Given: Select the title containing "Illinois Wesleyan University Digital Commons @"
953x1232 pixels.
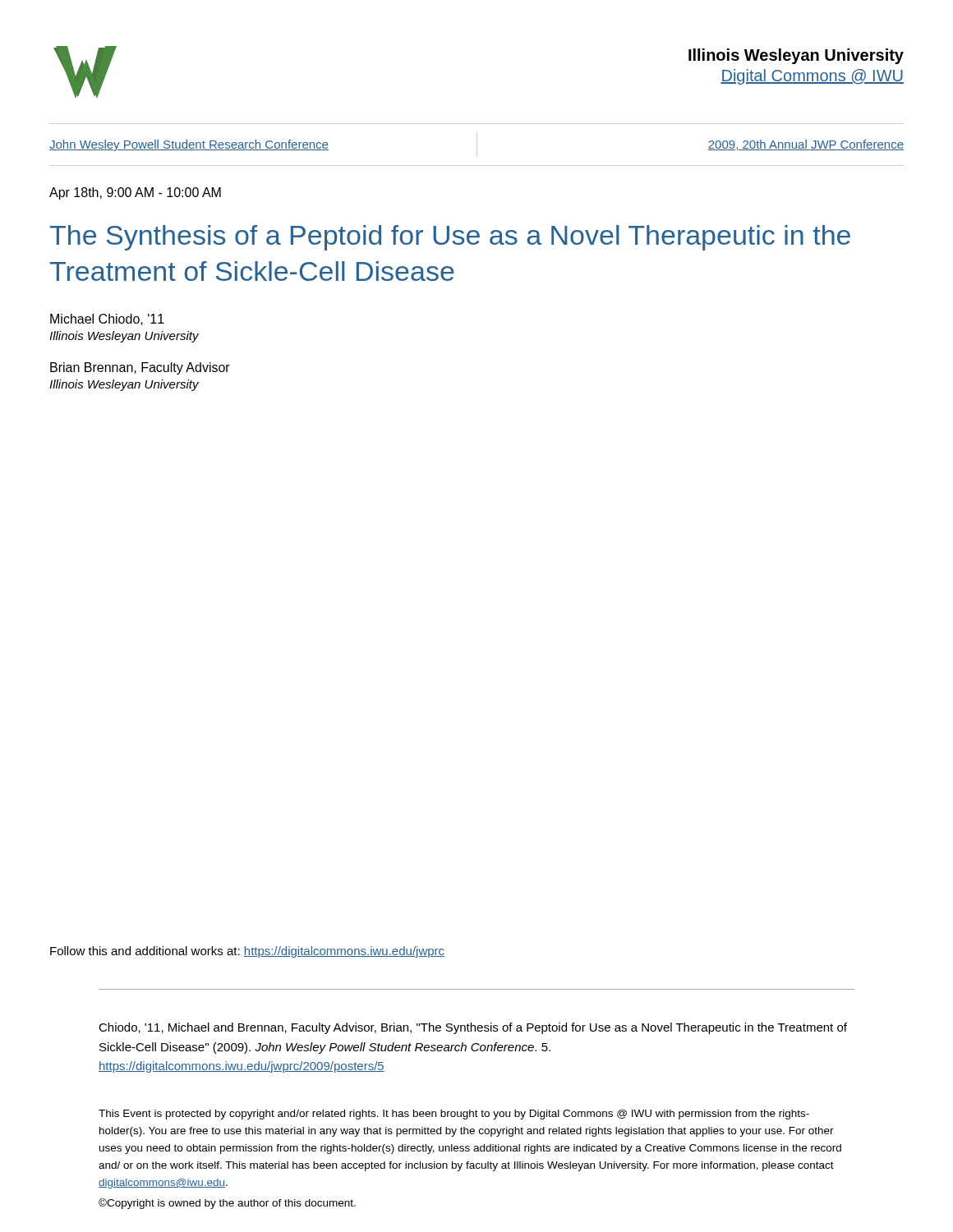Looking at the screenshot, I should pyautogui.click(x=796, y=56).
